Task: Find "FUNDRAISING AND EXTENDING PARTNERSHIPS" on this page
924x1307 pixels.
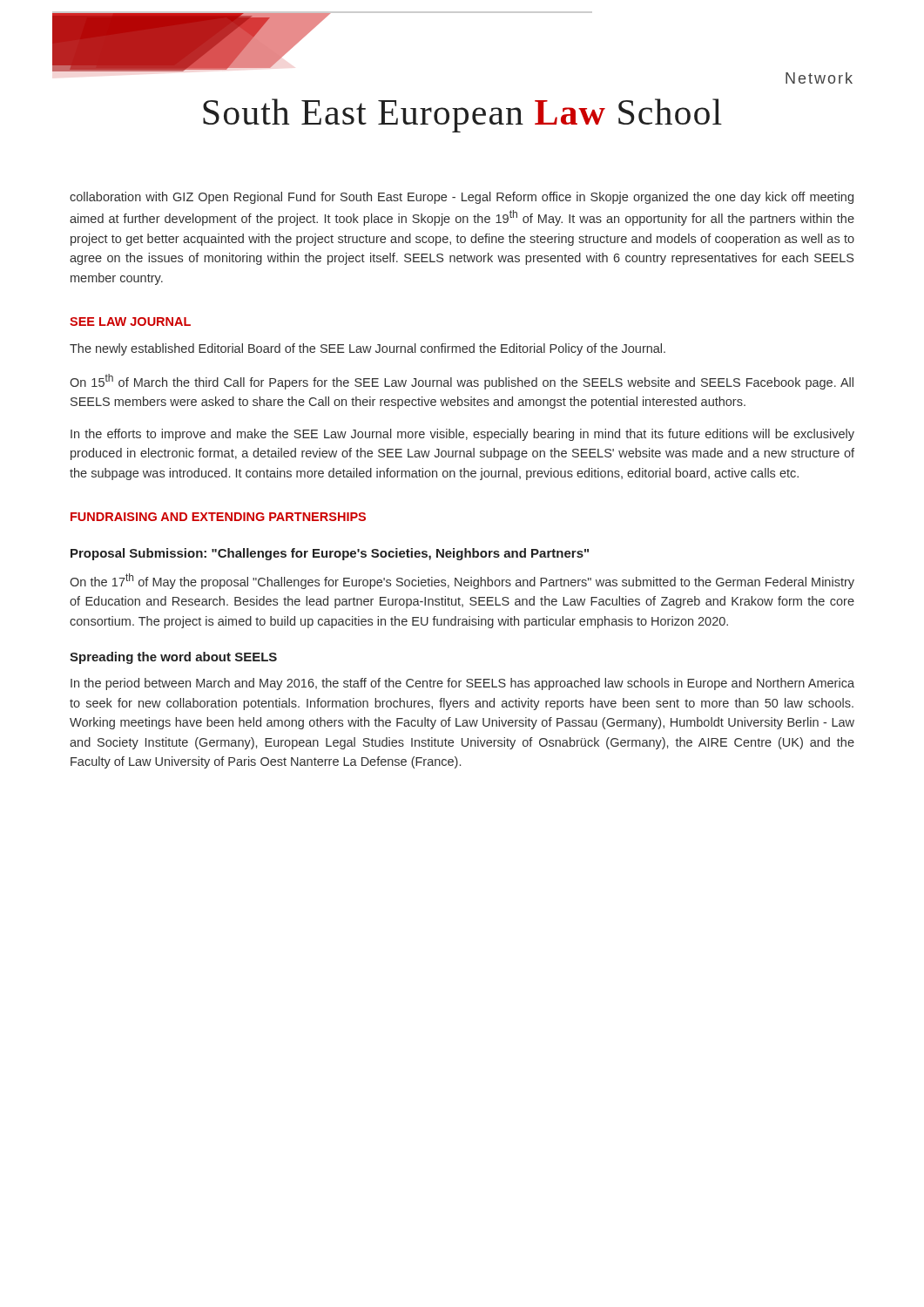Action: (218, 517)
